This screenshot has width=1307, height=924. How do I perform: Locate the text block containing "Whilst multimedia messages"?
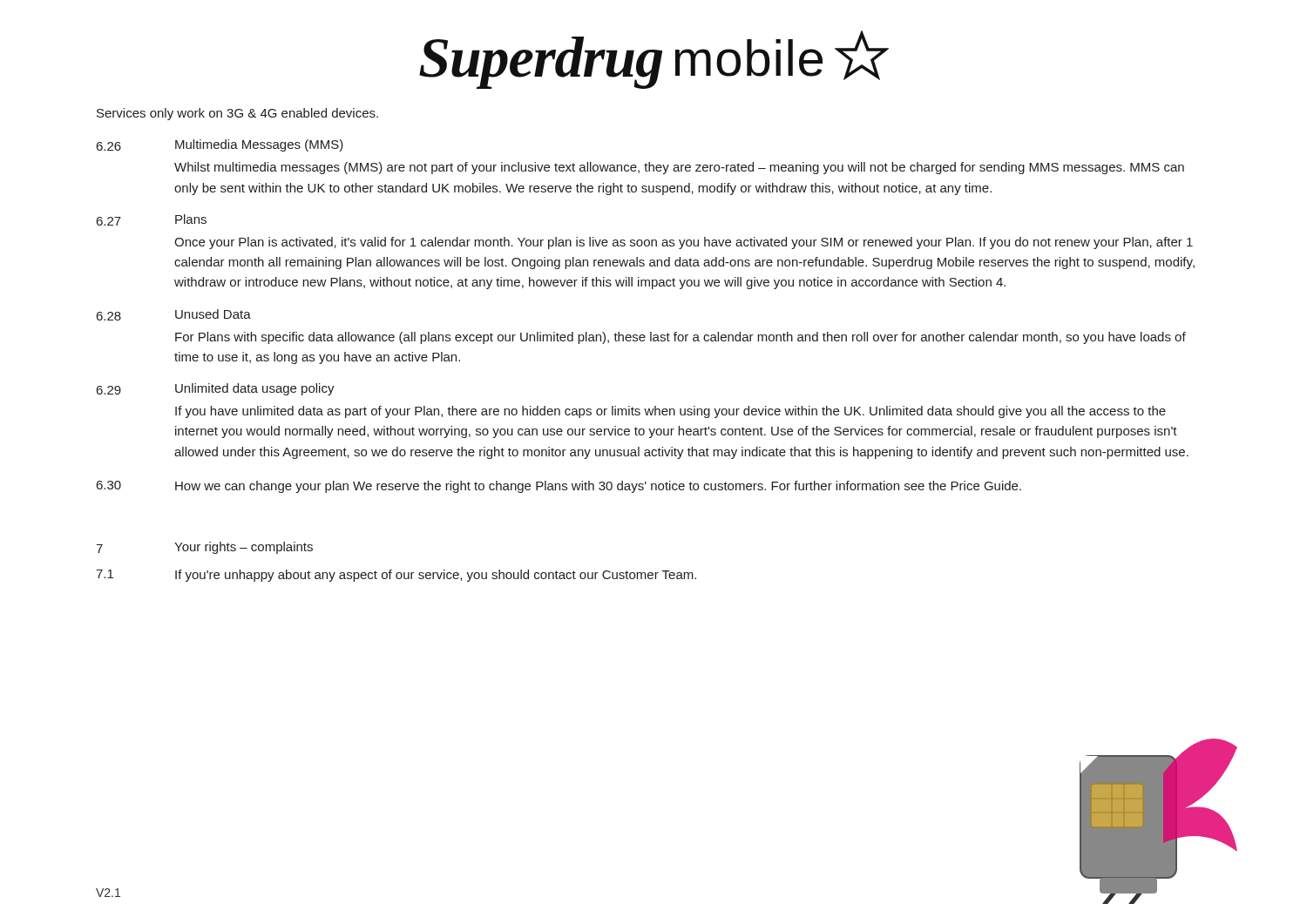679,177
